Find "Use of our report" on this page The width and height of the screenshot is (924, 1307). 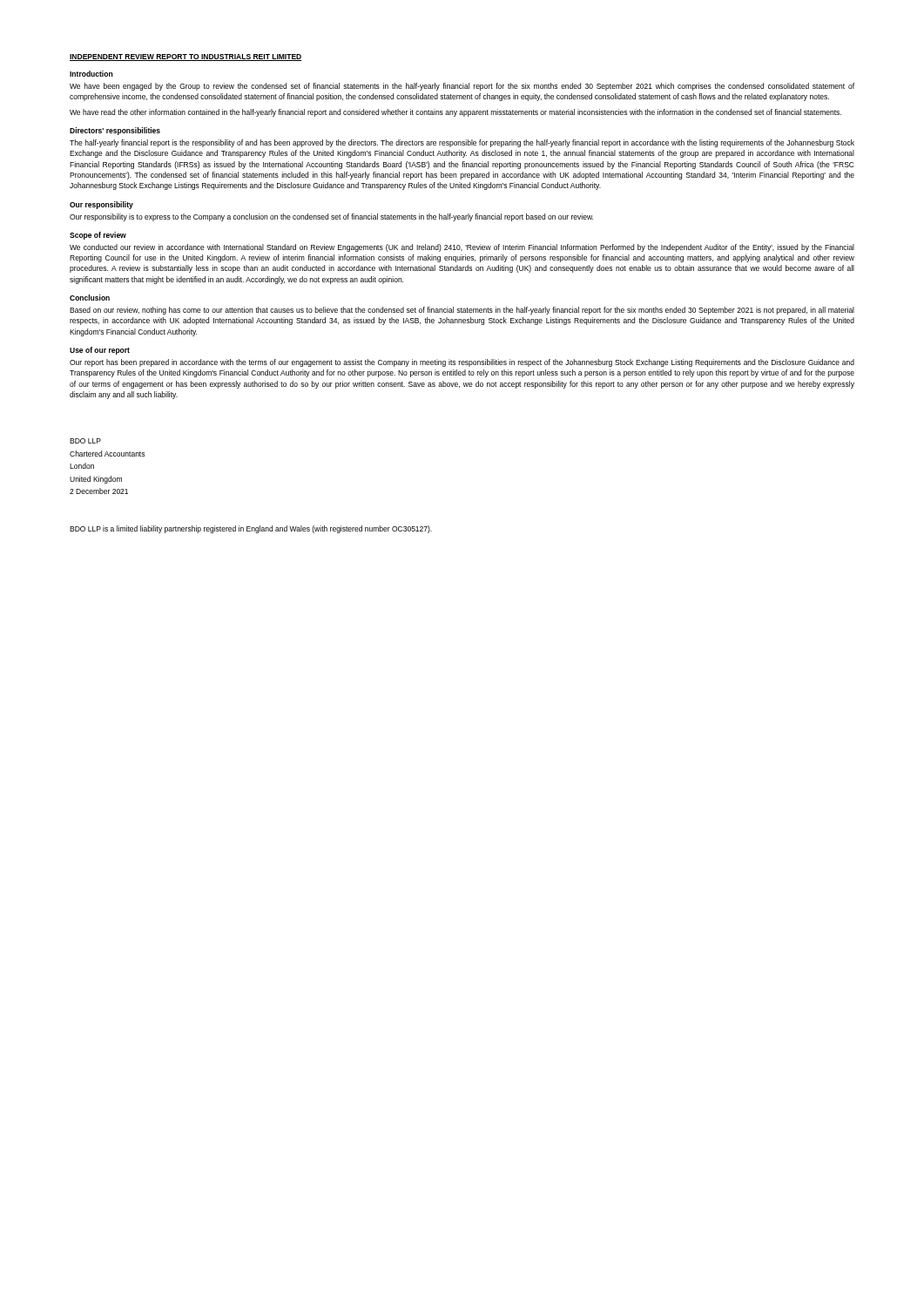100,350
